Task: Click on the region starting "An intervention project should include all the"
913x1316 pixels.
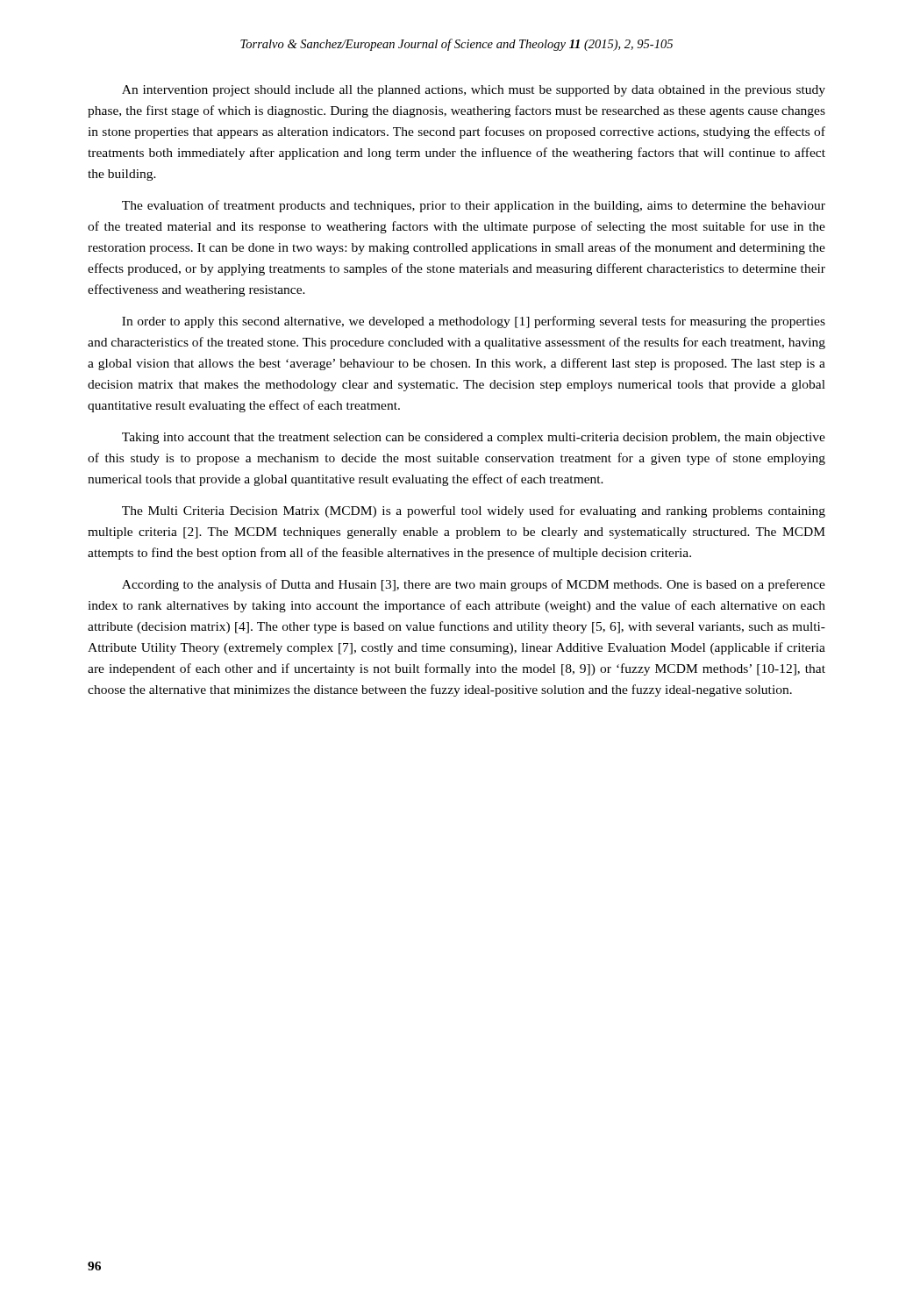Action: coord(456,132)
